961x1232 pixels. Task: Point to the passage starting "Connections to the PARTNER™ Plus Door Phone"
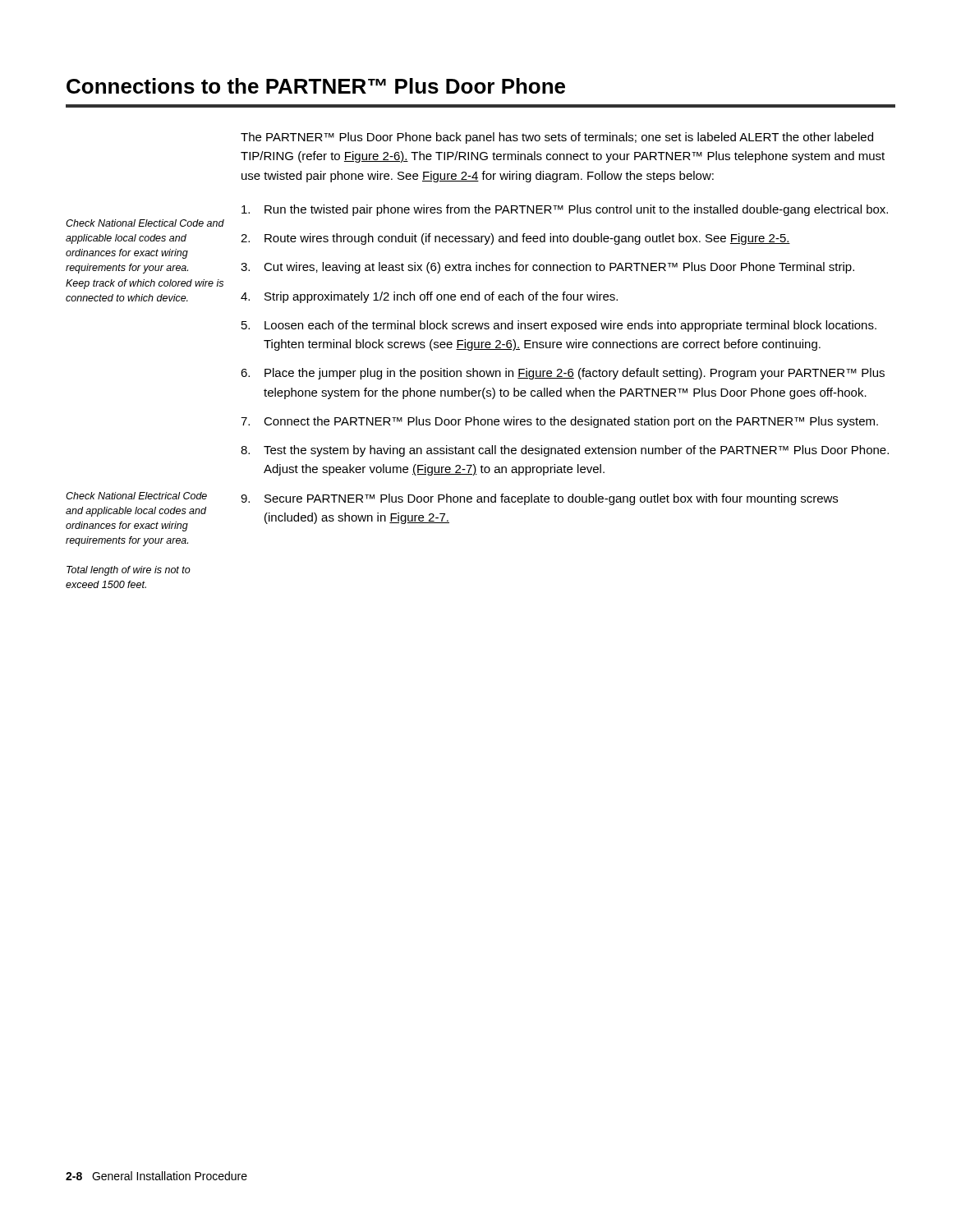[316, 86]
